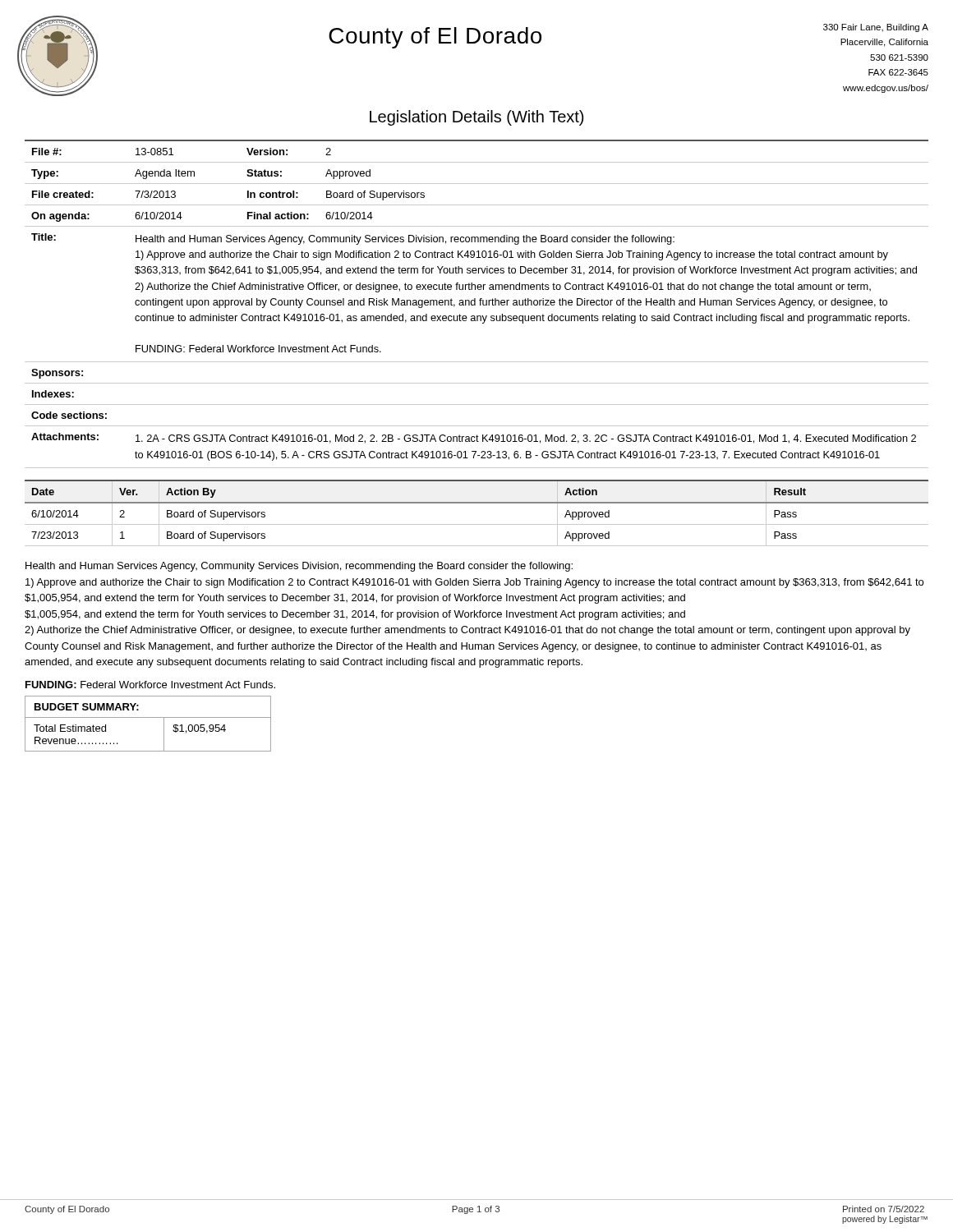Find the title that reads "County of El"
953x1232 pixels.
pos(435,36)
